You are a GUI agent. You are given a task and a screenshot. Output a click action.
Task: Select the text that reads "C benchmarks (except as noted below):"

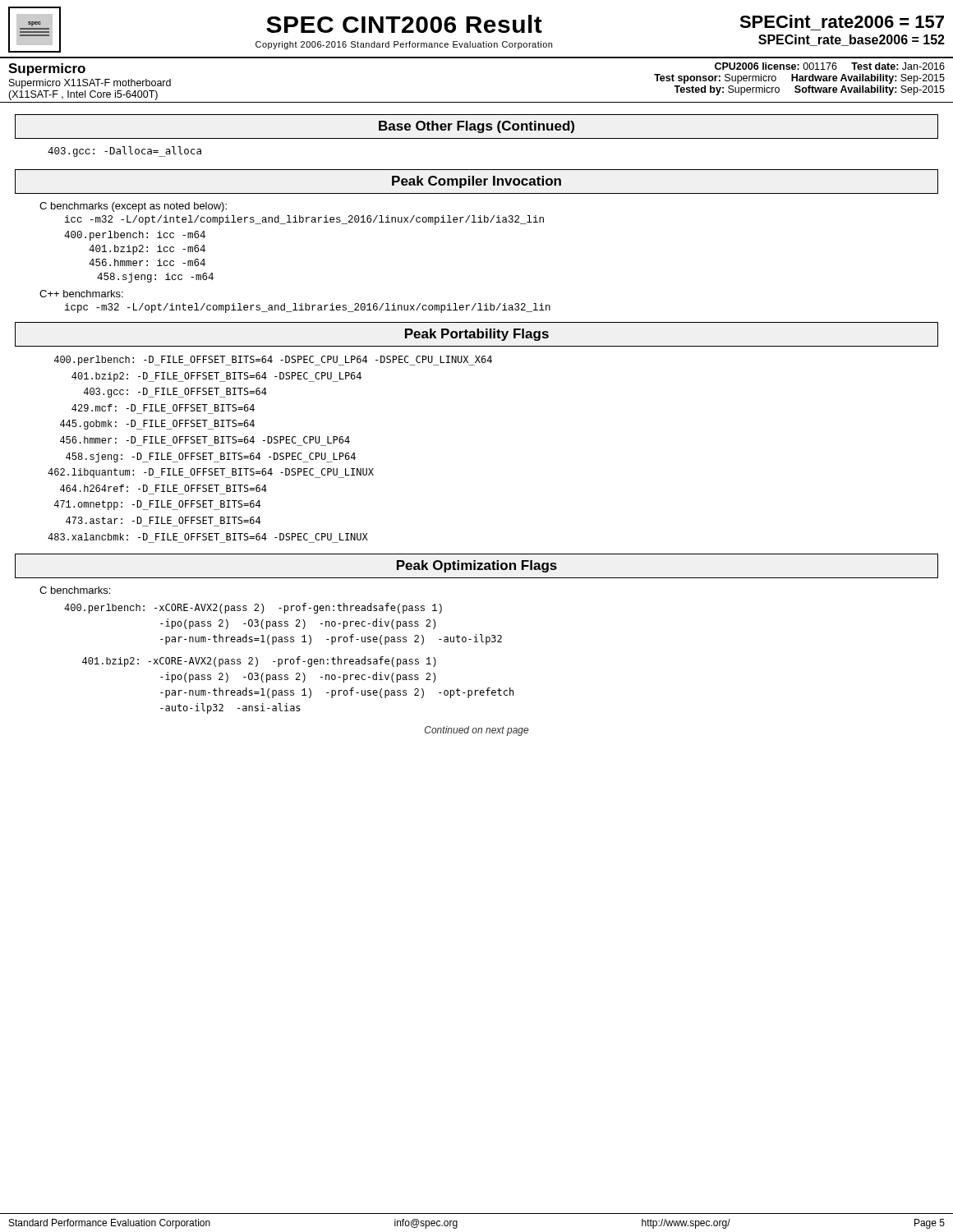tap(134, 206)
